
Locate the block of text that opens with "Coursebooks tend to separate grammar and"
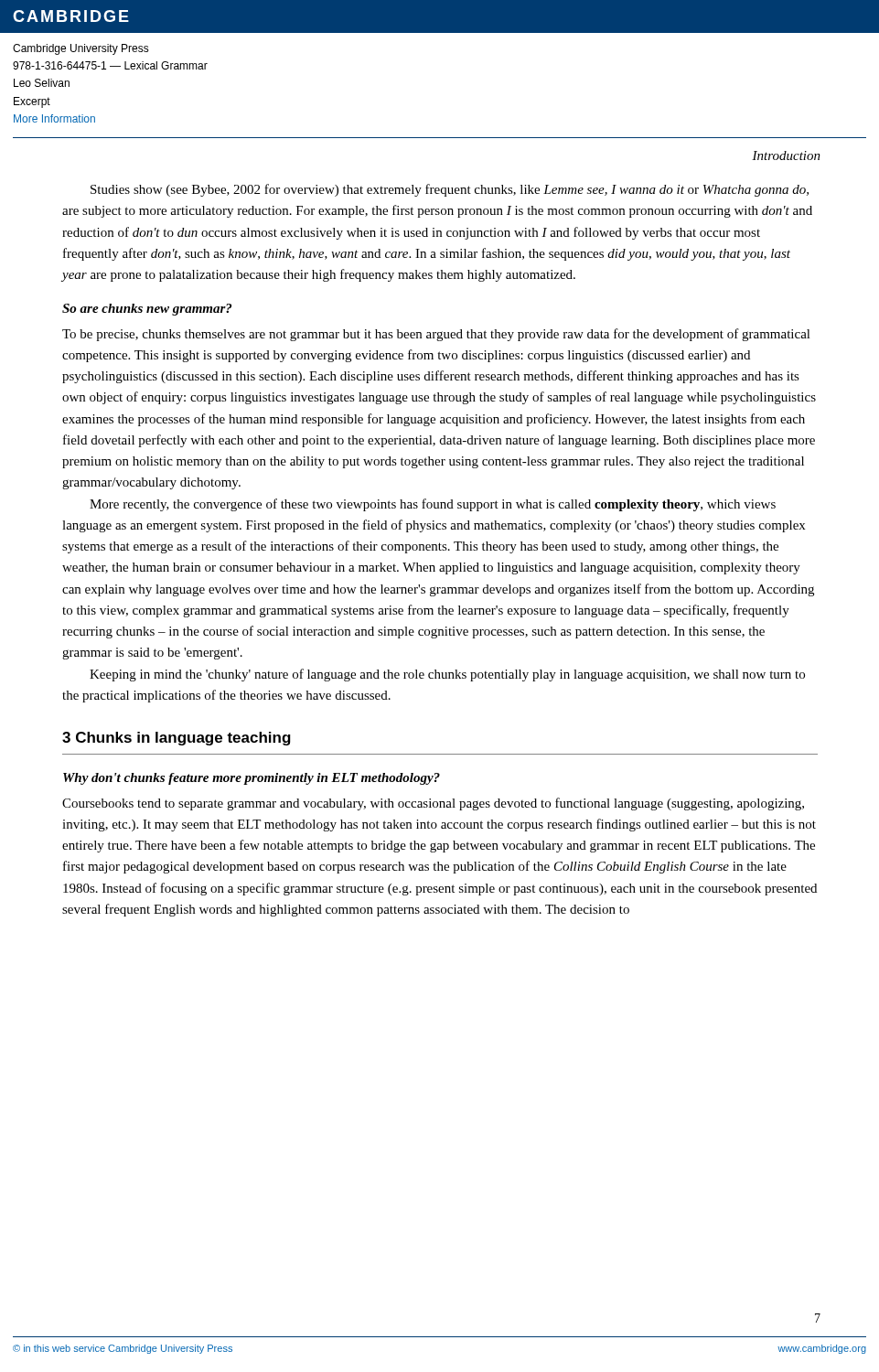440,856
